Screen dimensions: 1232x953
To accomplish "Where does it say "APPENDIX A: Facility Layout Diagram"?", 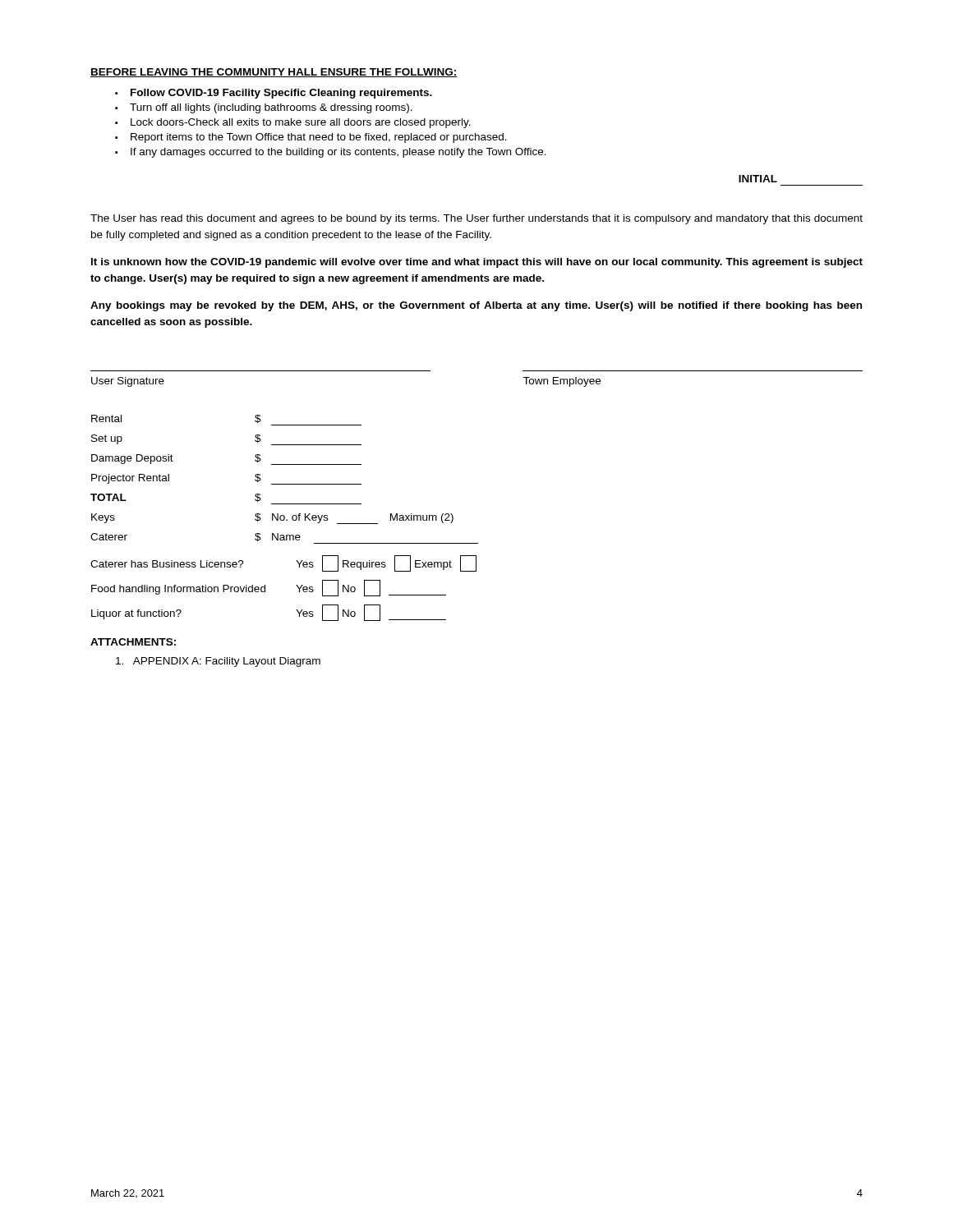I will [x=218, y=661].
